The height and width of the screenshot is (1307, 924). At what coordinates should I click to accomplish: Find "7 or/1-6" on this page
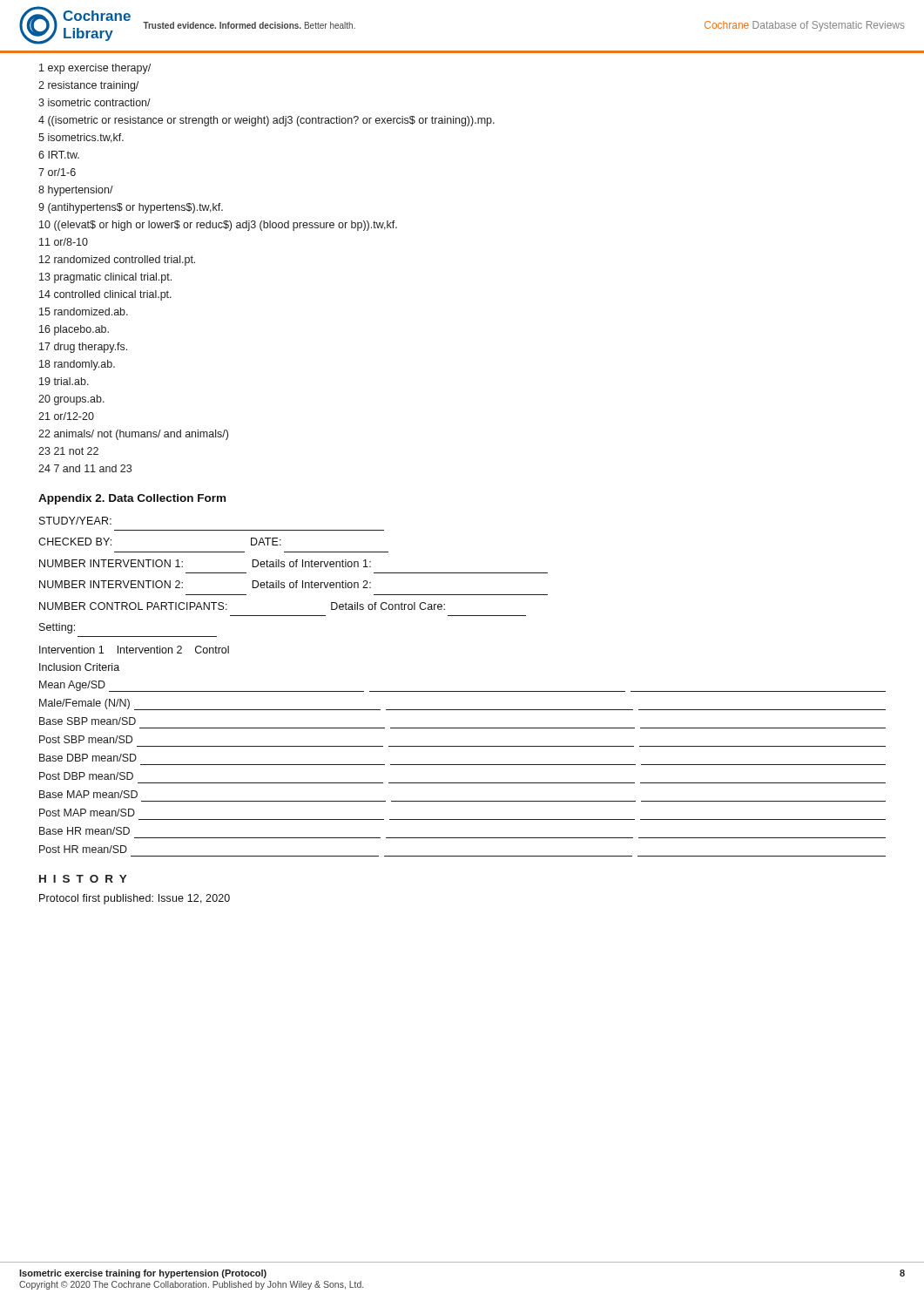[57, 173]
